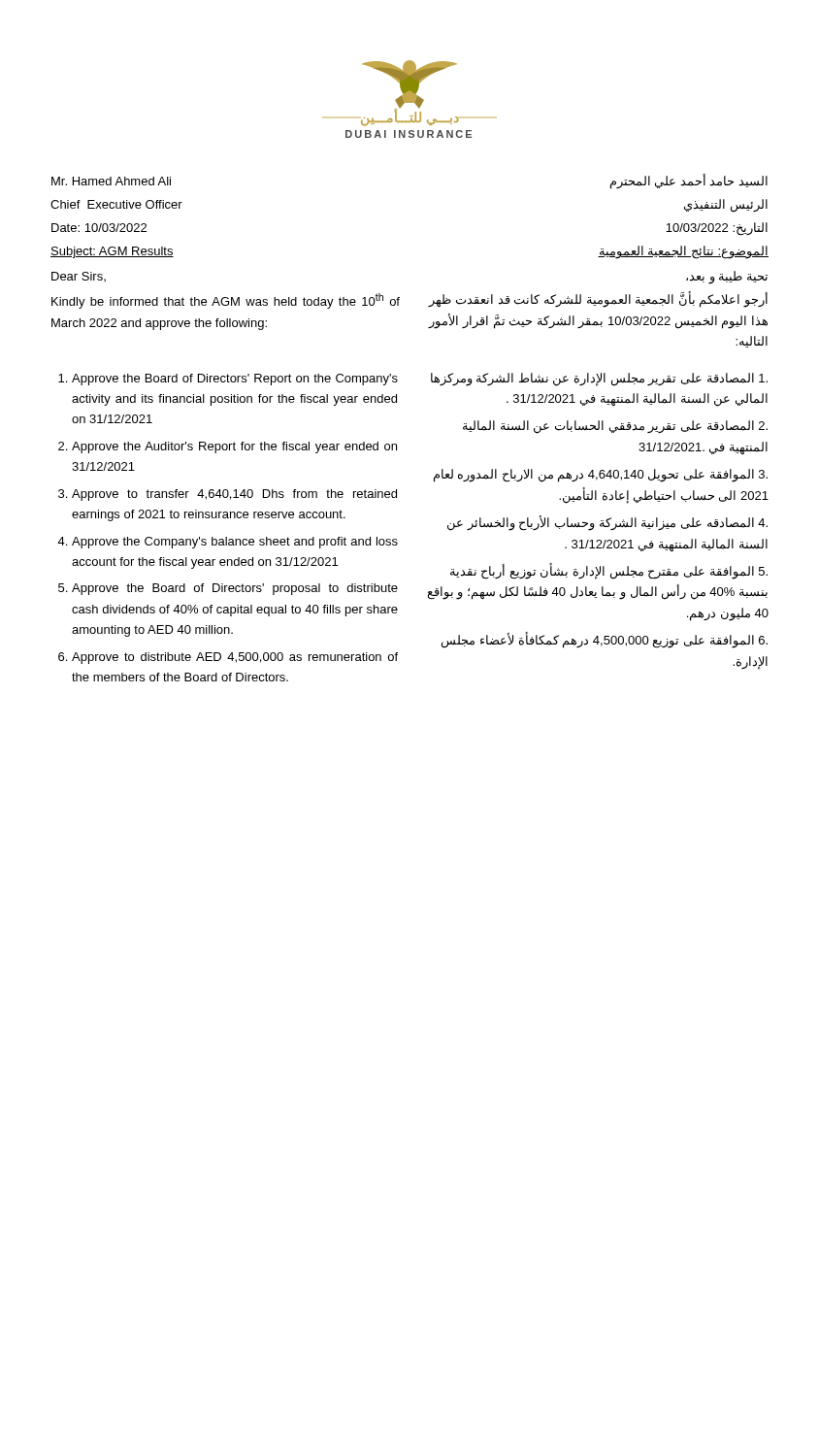Image resolution: width=819 pixels, height=1456 pixels.
Task: Point to the block starting "تحية طيبة و"
Action: pyautogui.click(x=727, y=276)
